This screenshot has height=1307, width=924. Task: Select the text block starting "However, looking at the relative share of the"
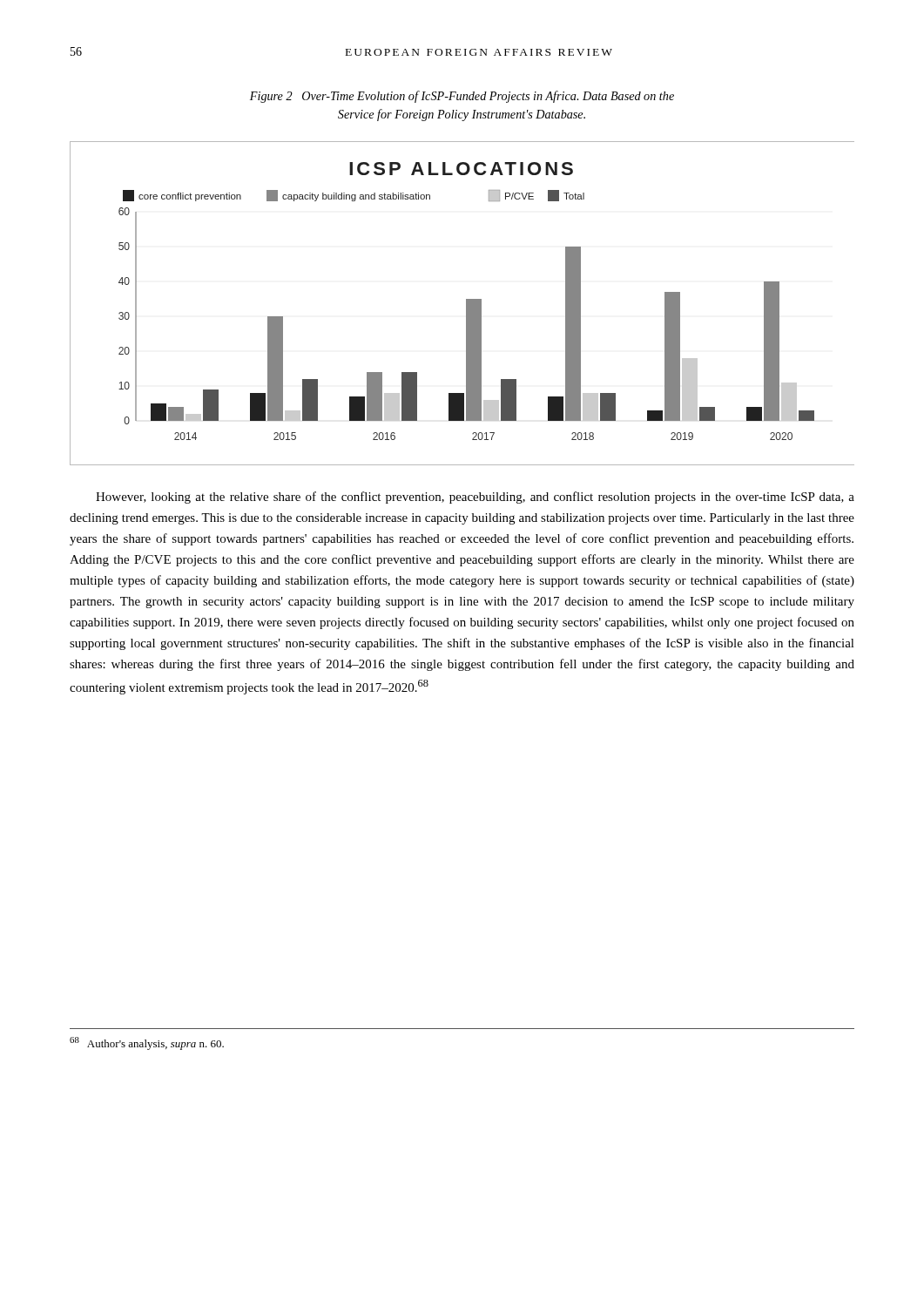click(462, 592)
